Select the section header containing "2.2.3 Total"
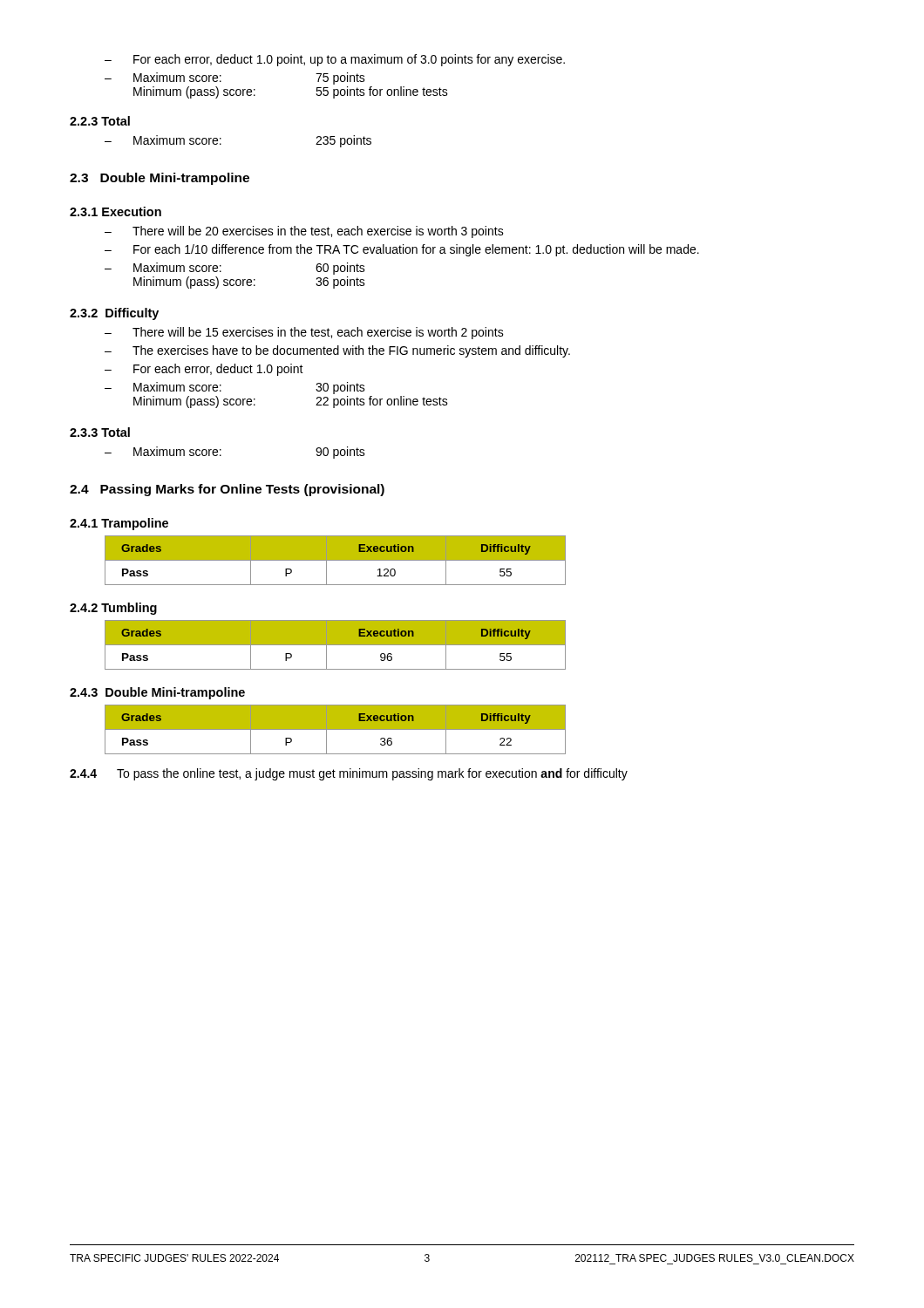This screenshot has height=1308, width=924. pyautogui.click(x=100, y=121)
